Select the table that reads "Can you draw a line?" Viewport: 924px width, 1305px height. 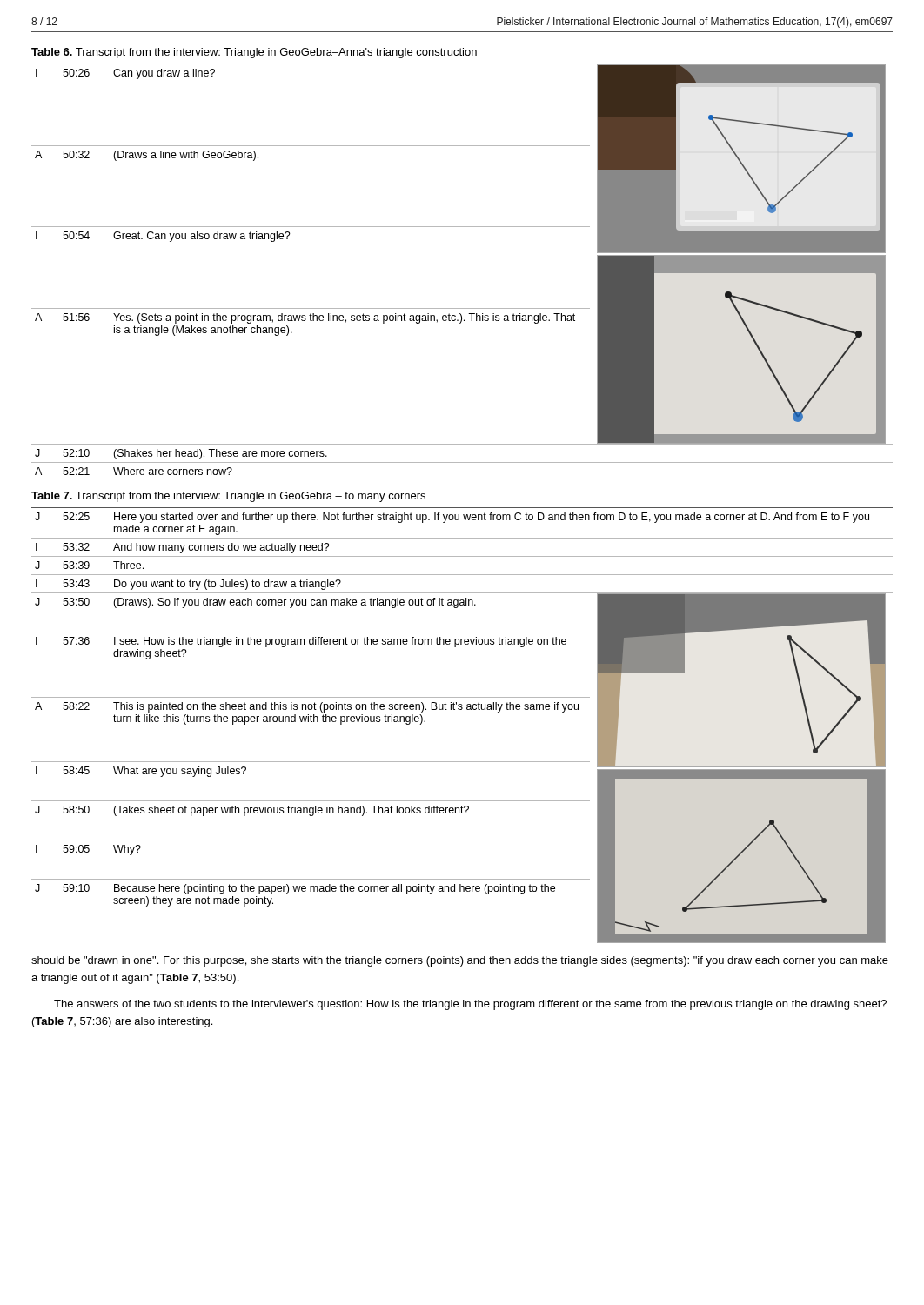coord(462,272)
